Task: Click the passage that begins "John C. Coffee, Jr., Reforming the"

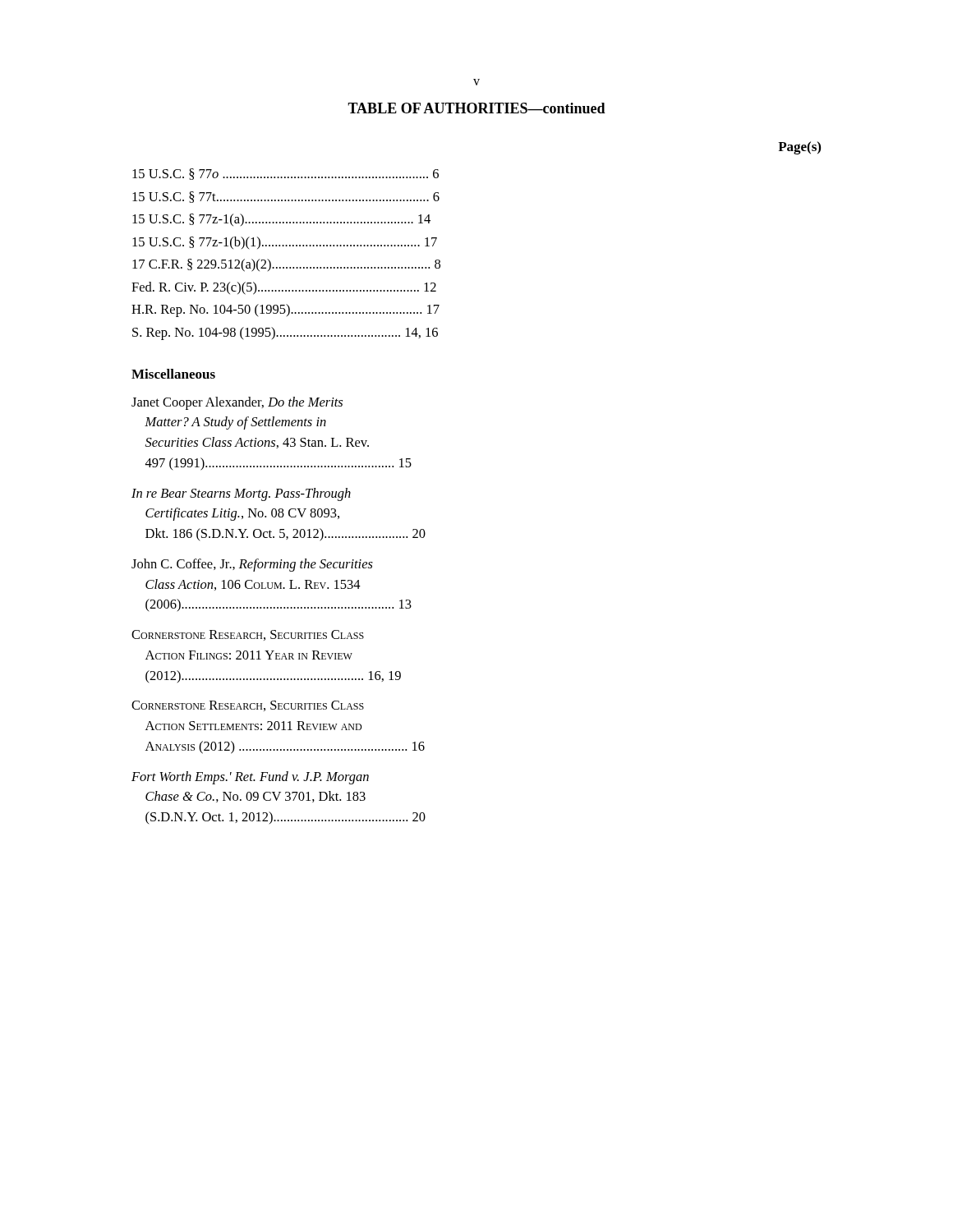Action: point(272,584)
